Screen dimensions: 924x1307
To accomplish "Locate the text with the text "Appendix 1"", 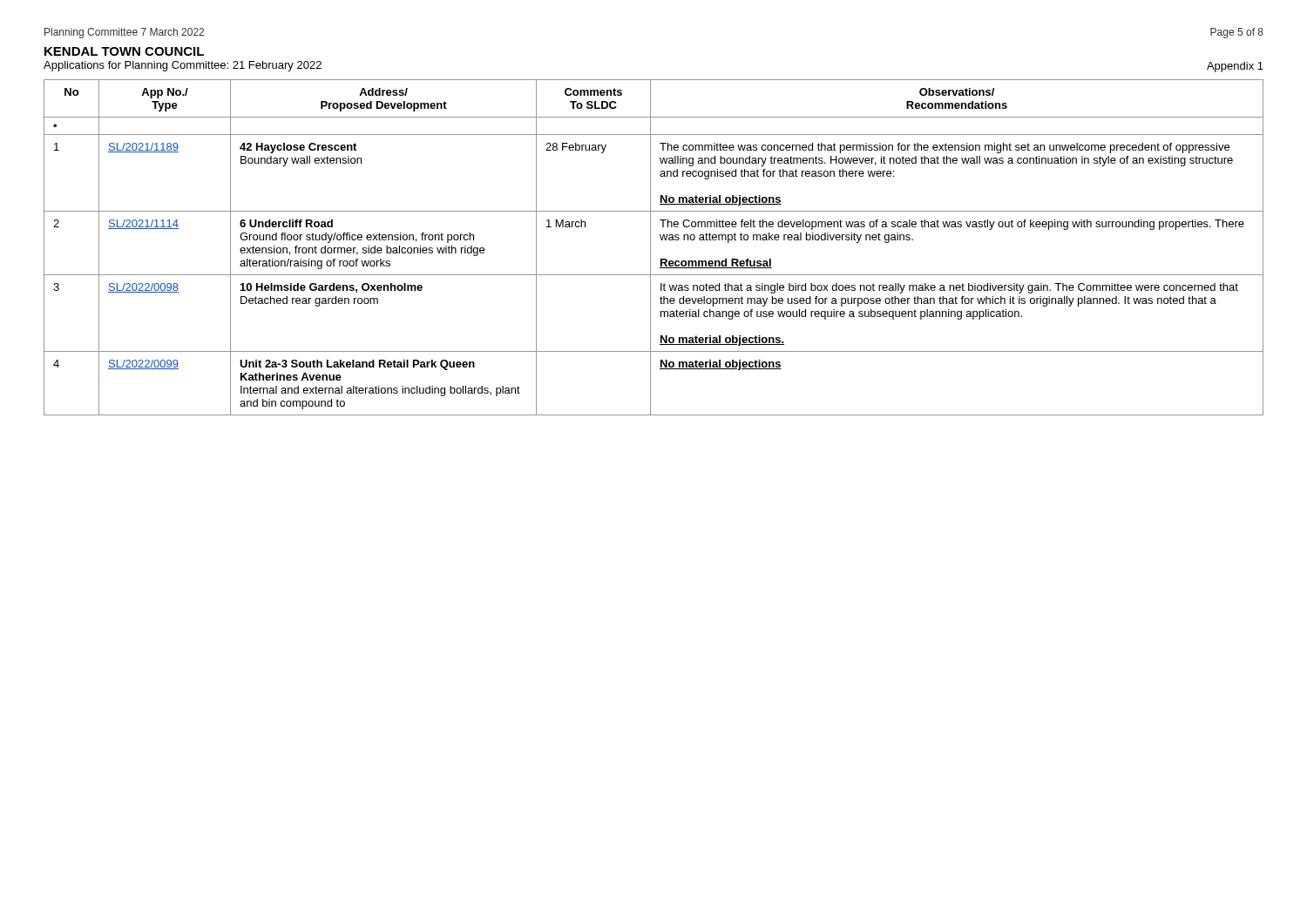I will coord(1235,66).
